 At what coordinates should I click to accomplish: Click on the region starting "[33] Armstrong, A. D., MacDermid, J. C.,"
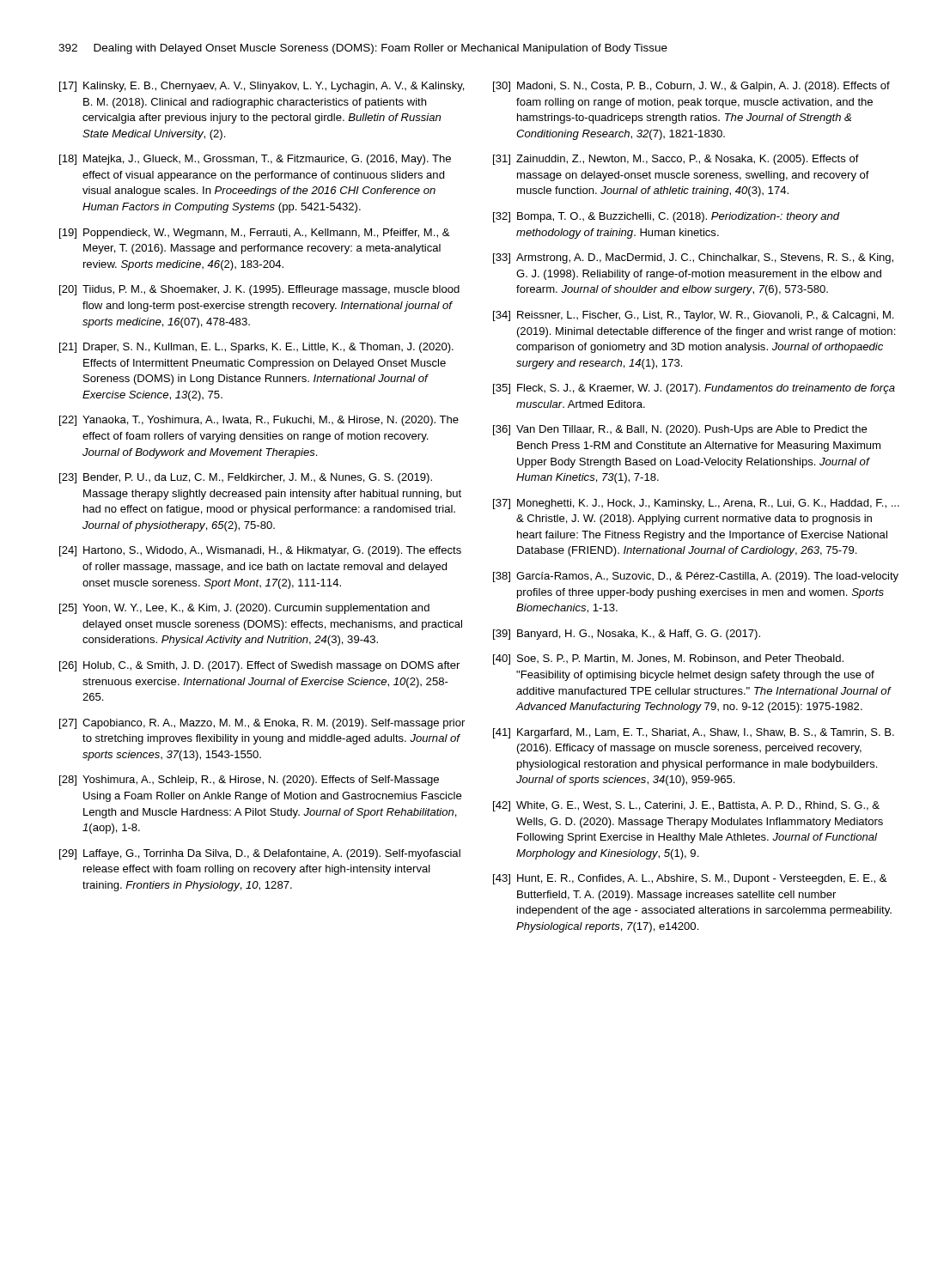click(696, 274)
